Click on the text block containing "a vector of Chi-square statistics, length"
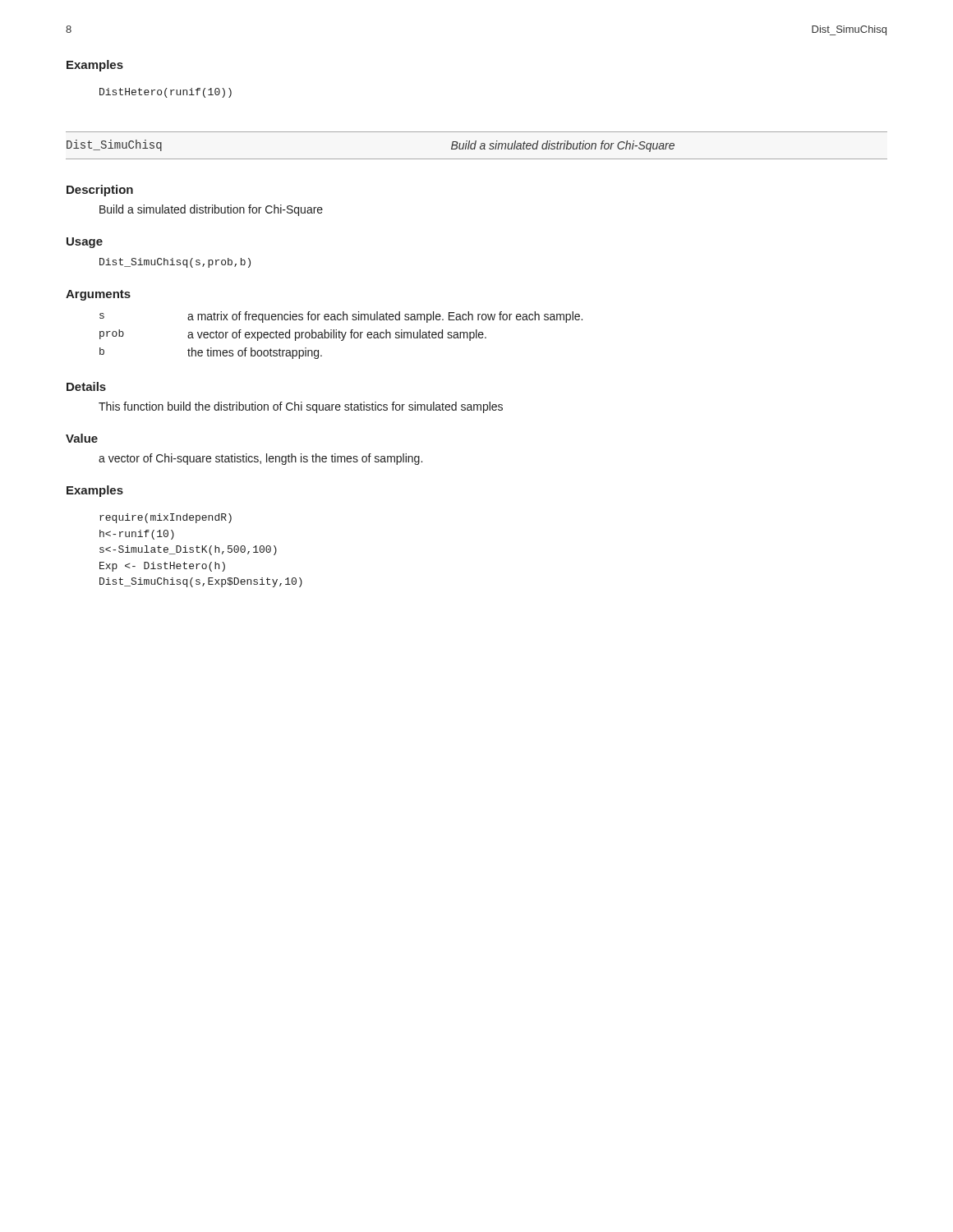This screenshot has width=953, height=1232. (x=261, y=458)
